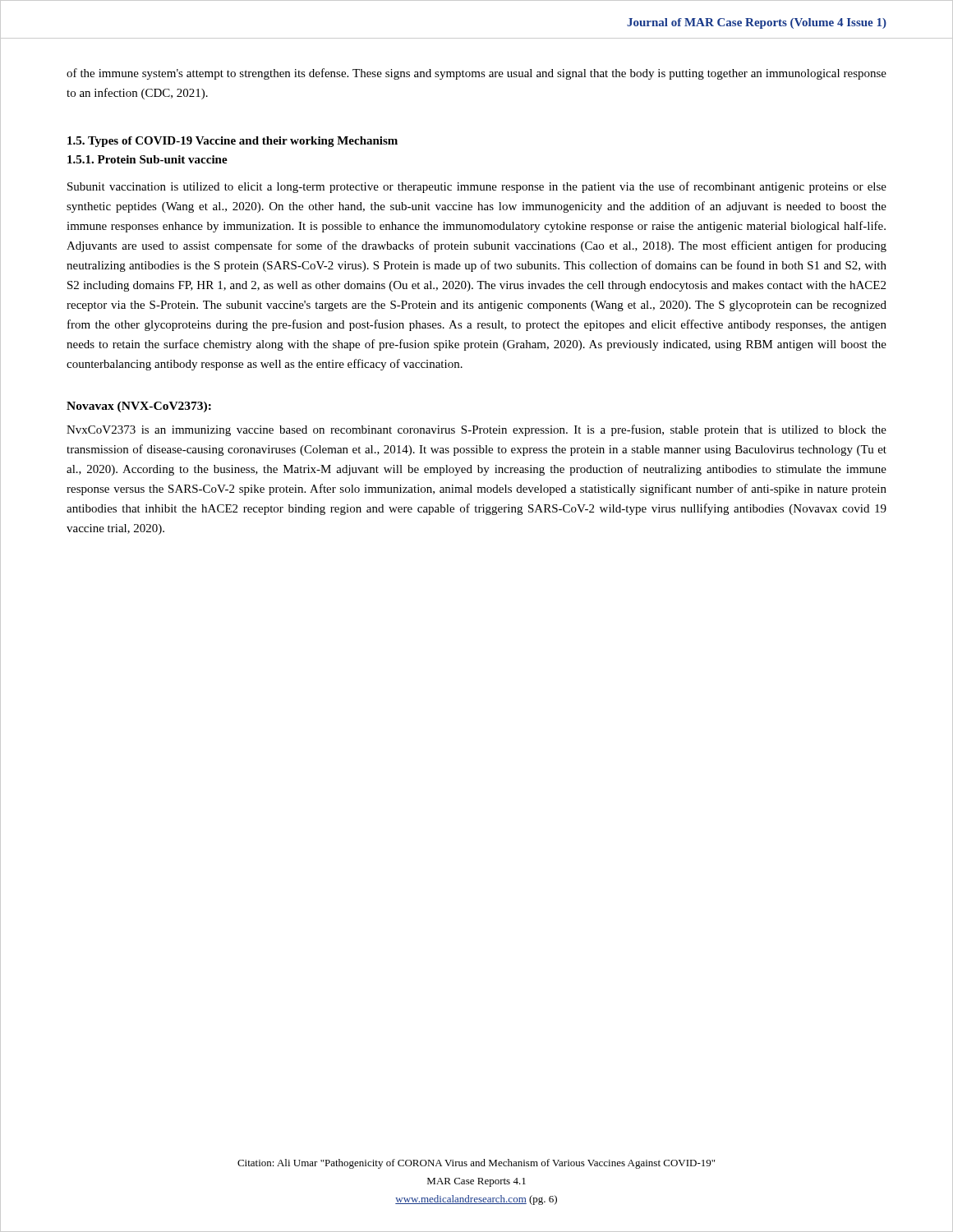Click on the element starting "Subunit vaccination is utilized"
The image size is (953, 1232).
pos(476,275)
